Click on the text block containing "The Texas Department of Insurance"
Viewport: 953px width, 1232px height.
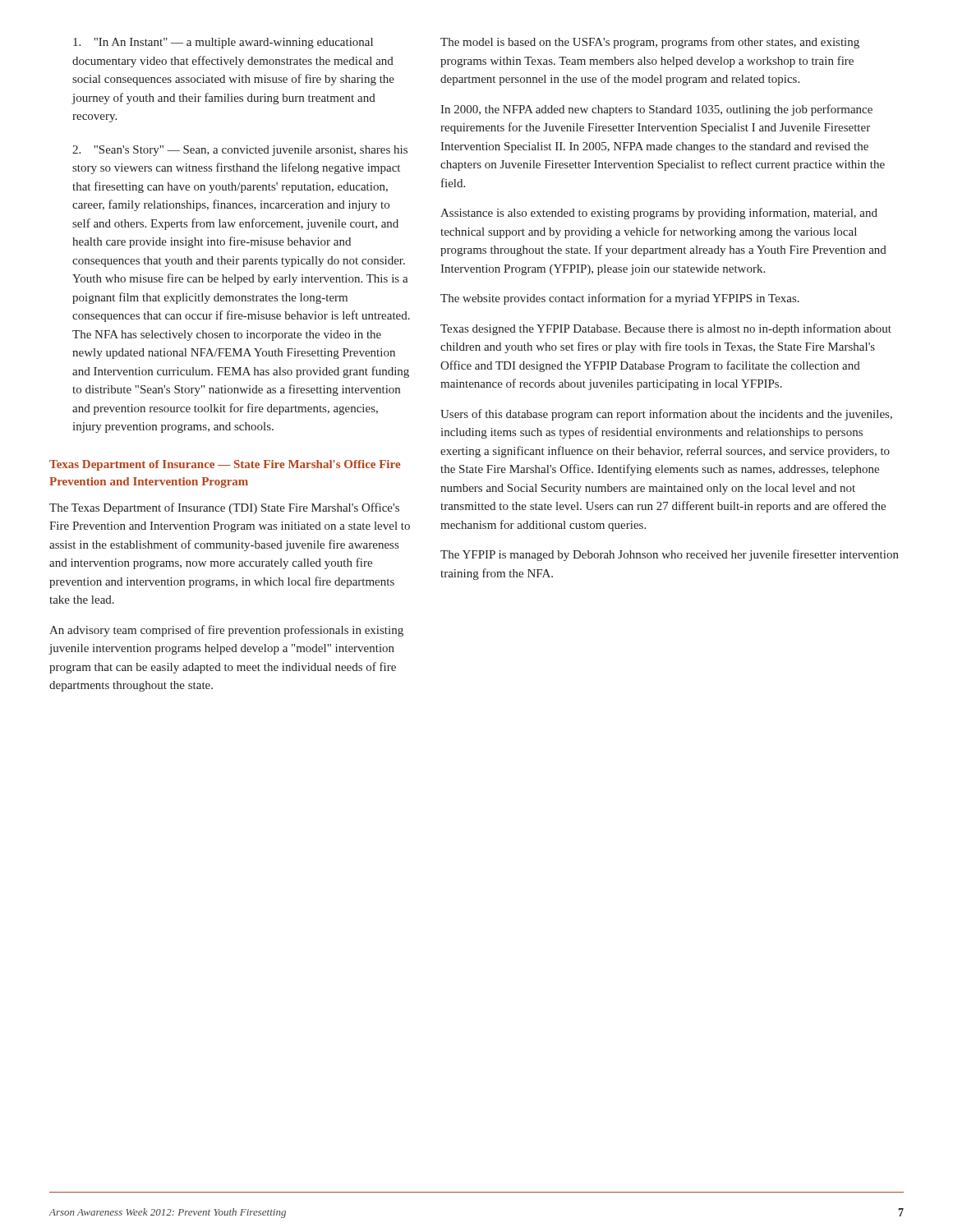tap(230, 553)
